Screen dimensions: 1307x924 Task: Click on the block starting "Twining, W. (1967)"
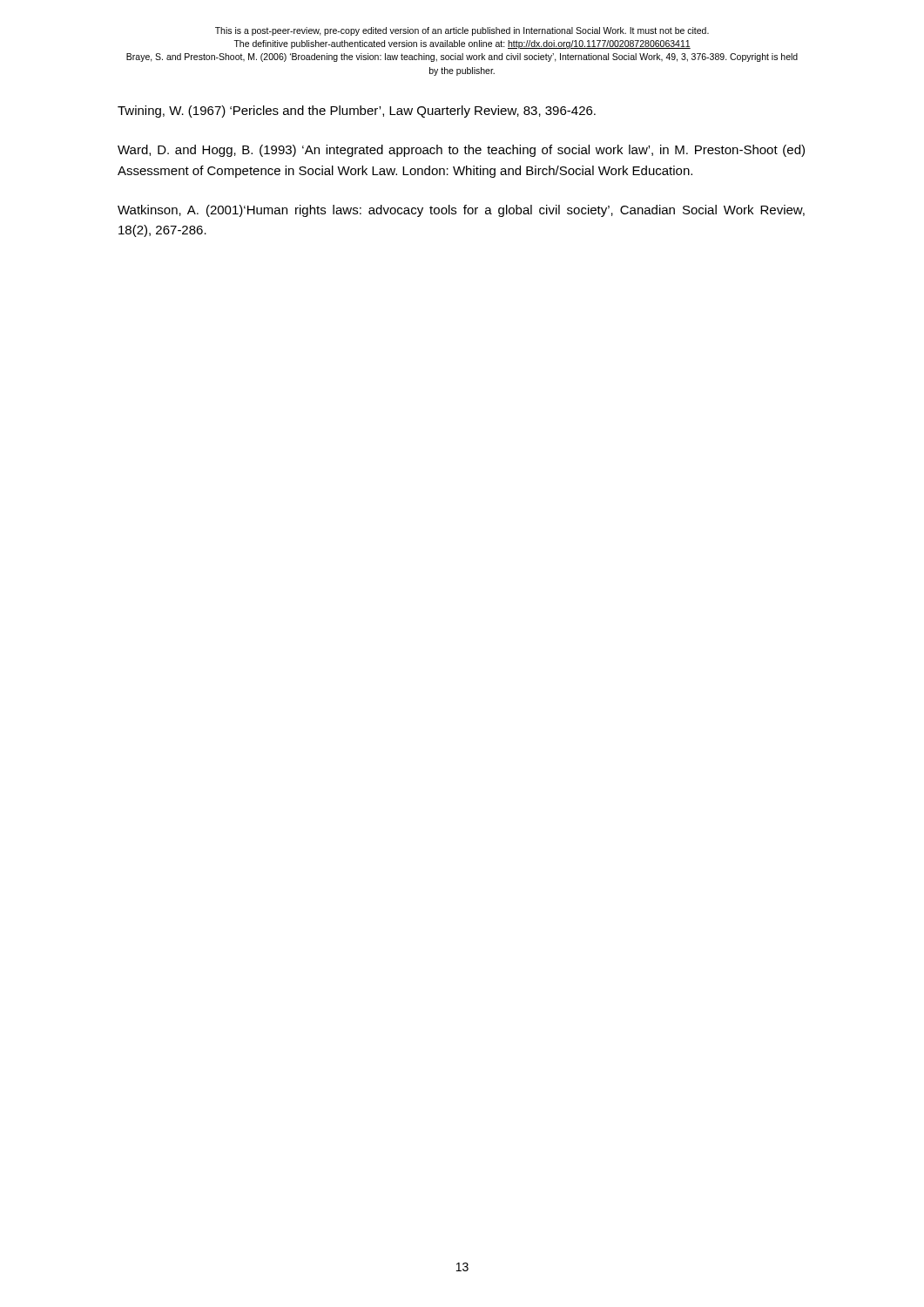[x=357, y=110]
